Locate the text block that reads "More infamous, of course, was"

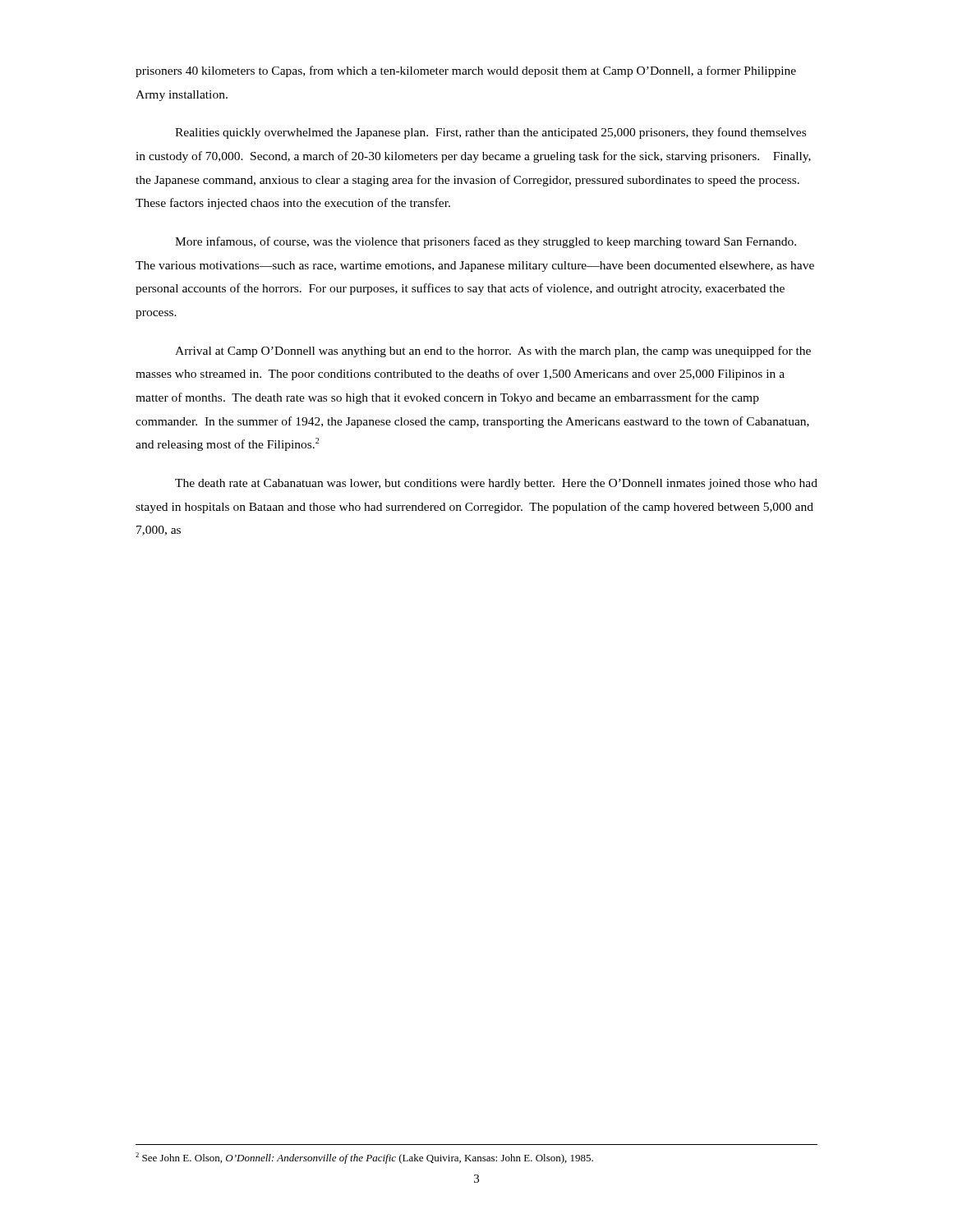point(476,277)
